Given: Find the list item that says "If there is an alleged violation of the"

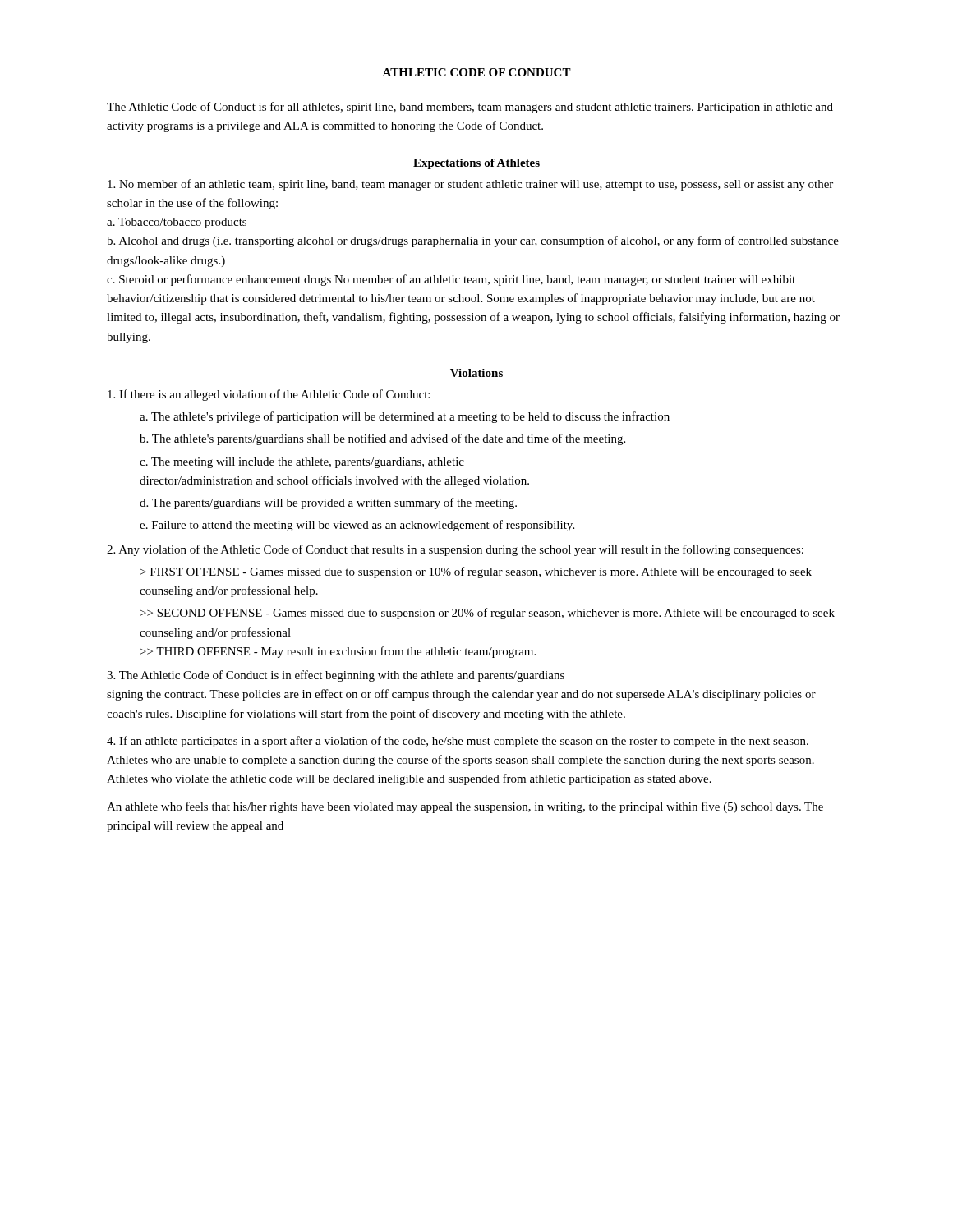Looking at the screenshot, I should tap(269, 394).
